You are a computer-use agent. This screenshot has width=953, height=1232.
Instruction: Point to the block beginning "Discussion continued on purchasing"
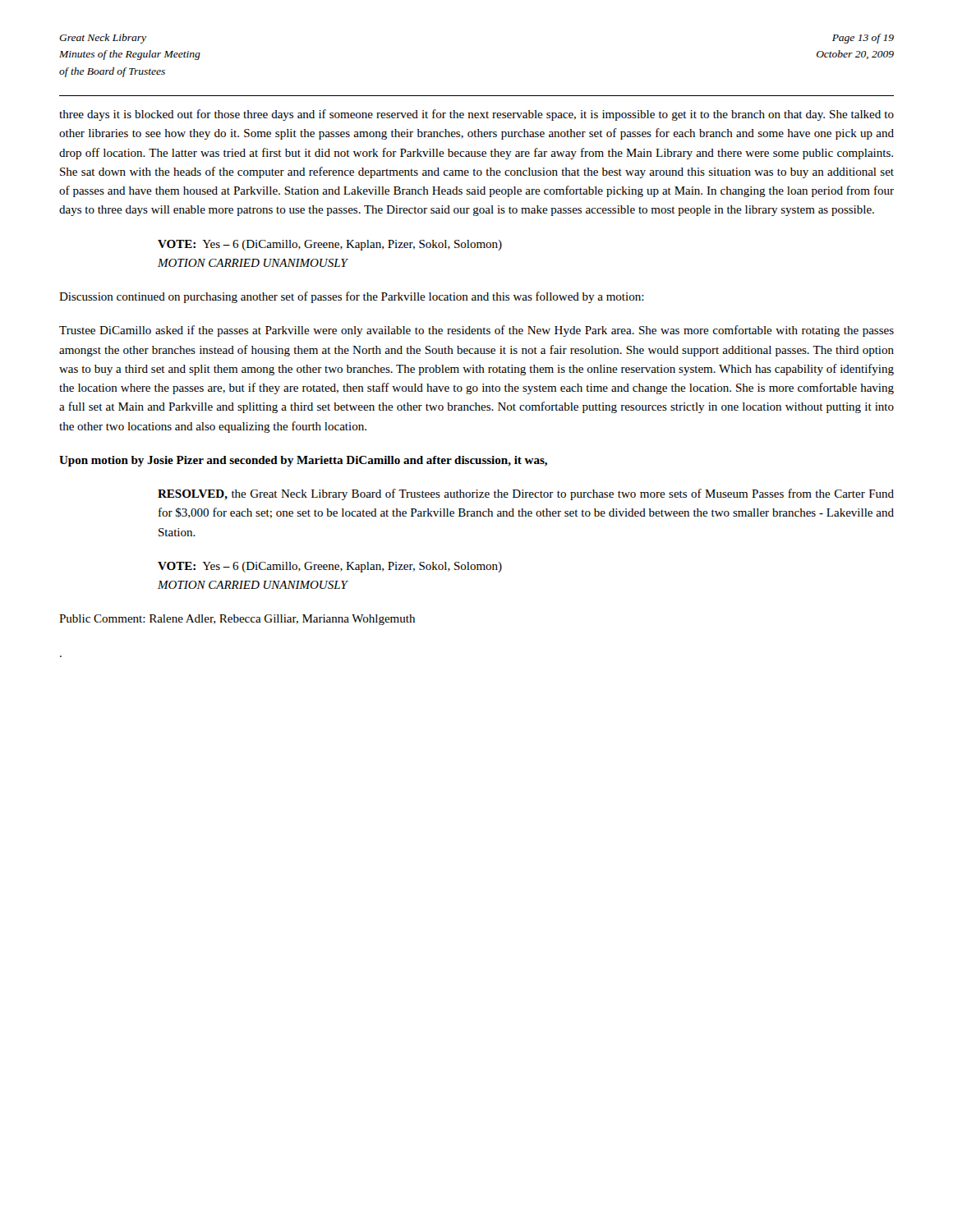[352, 296]
